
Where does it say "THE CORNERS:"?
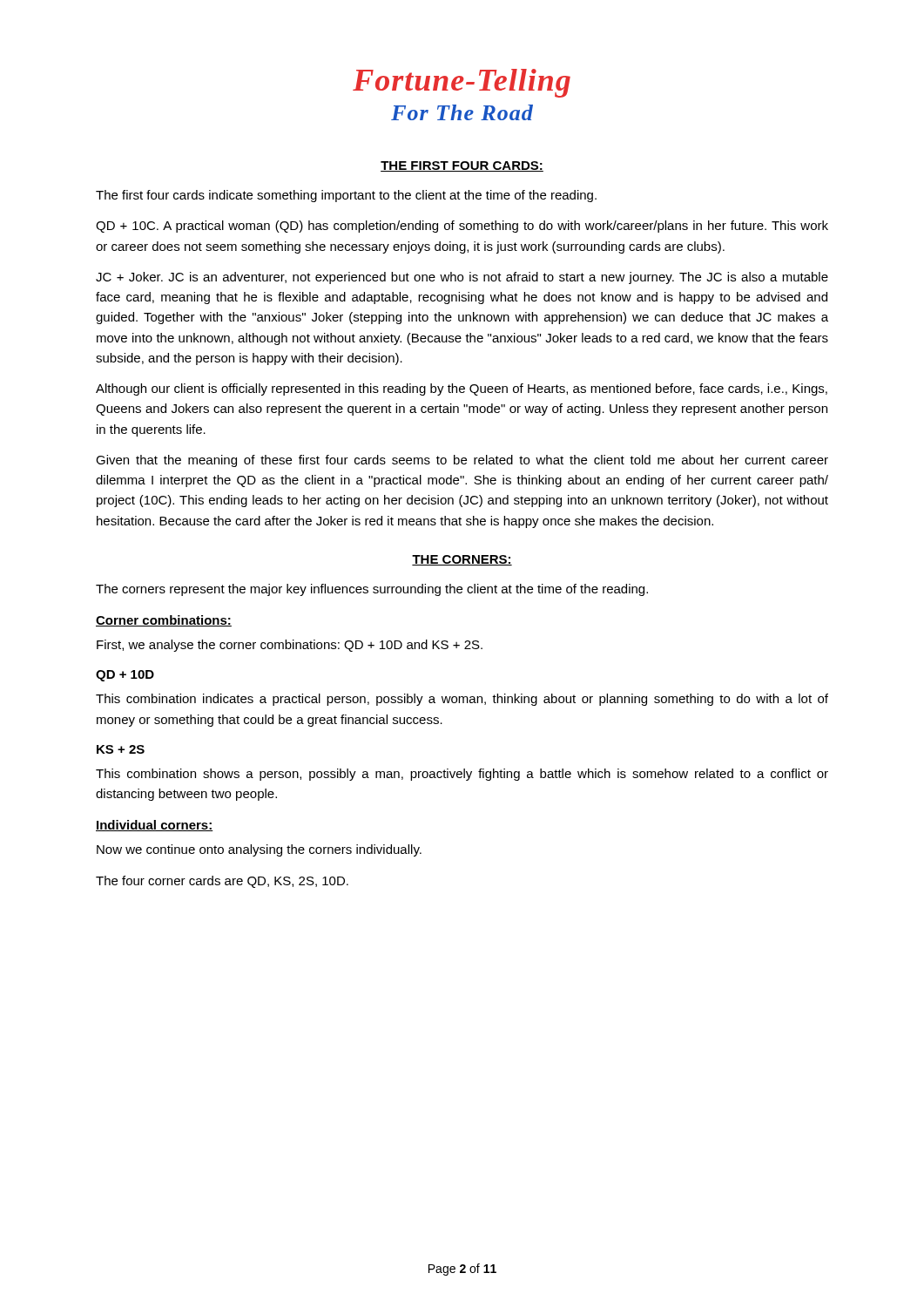click(462, 559)
